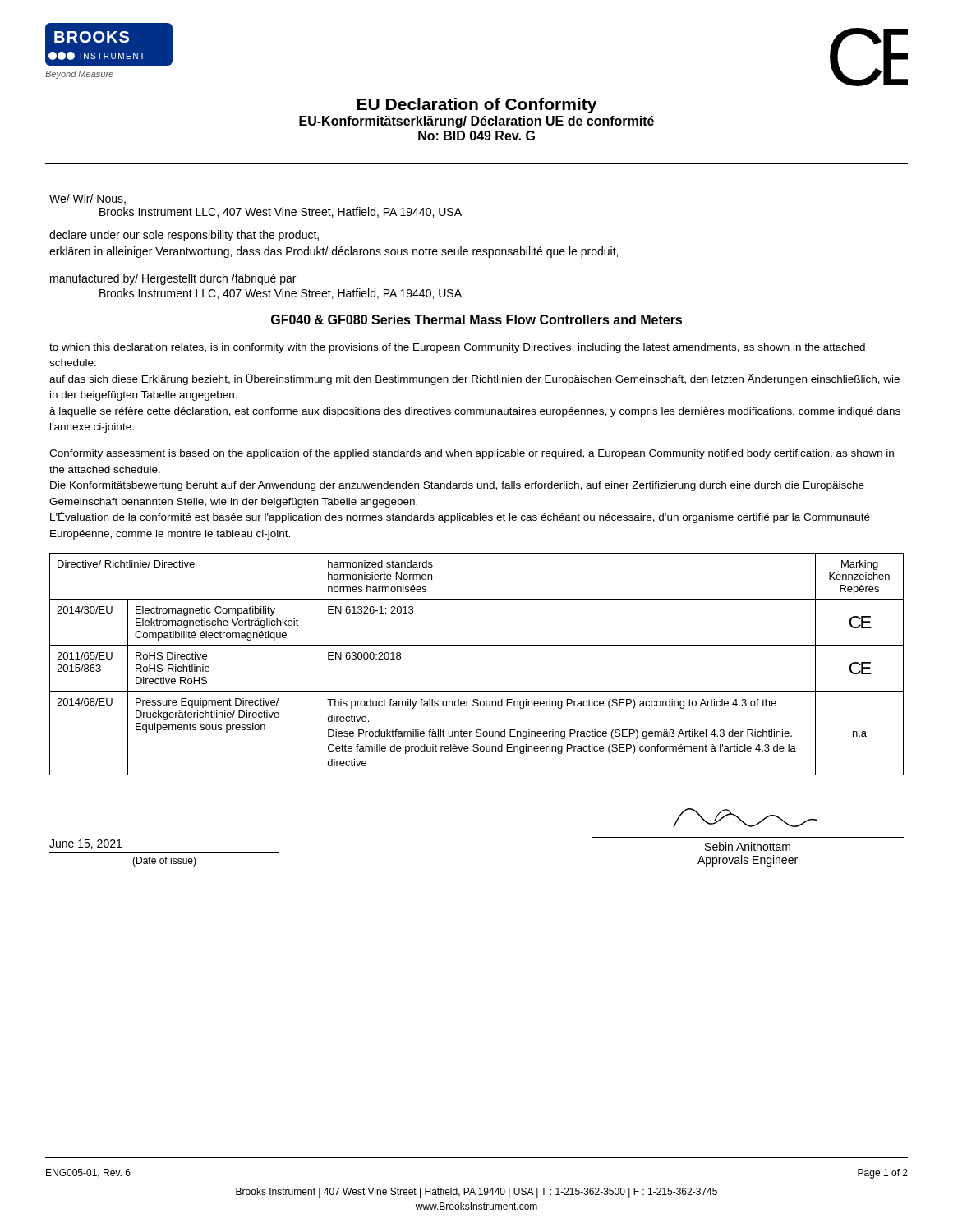Find the element starting "Conformity assessment is based on the"
953x1232 pixels.
(x=476, y=493)
